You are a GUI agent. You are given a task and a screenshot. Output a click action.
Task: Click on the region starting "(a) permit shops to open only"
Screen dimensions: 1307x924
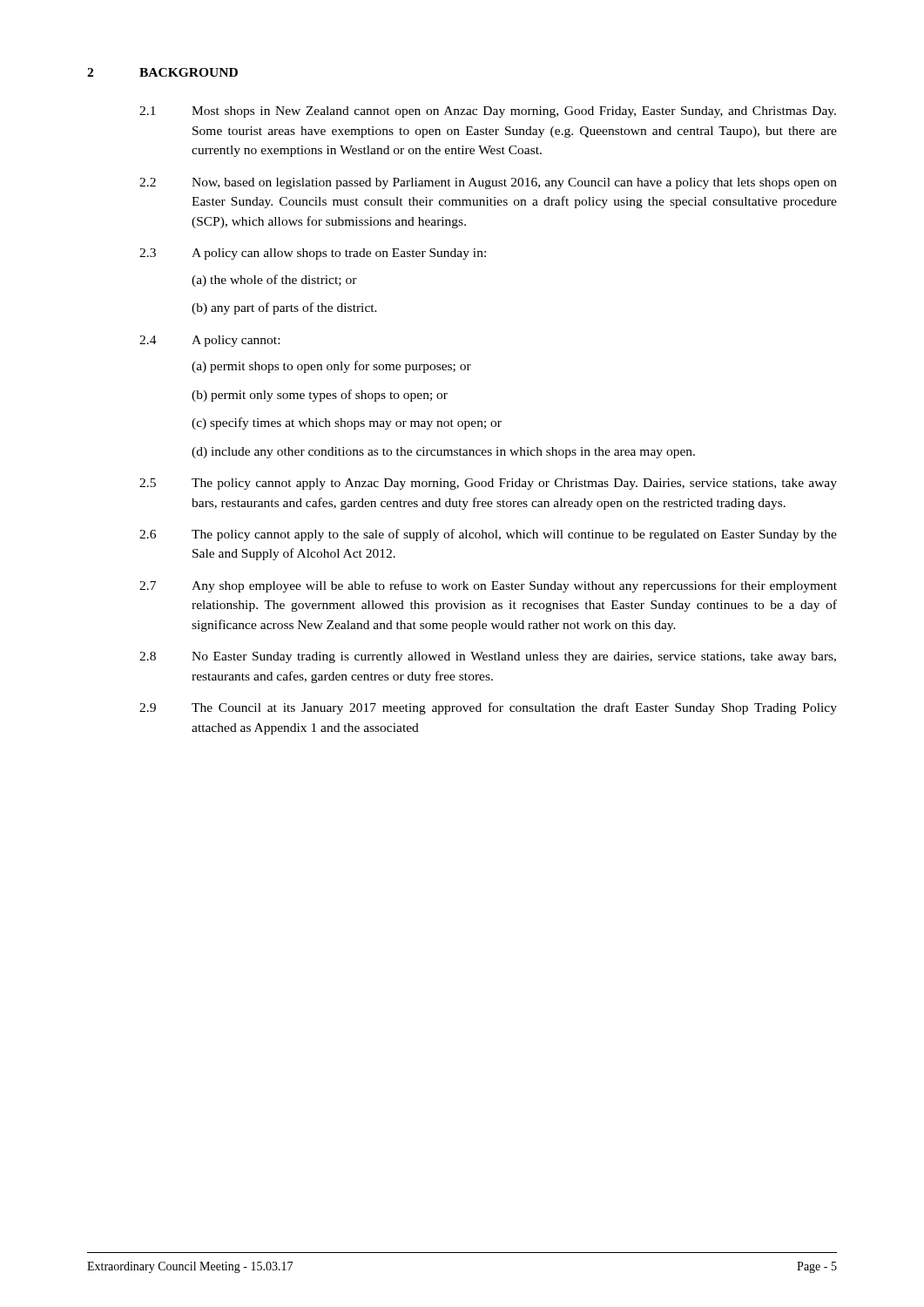click(x=331, y=366)
